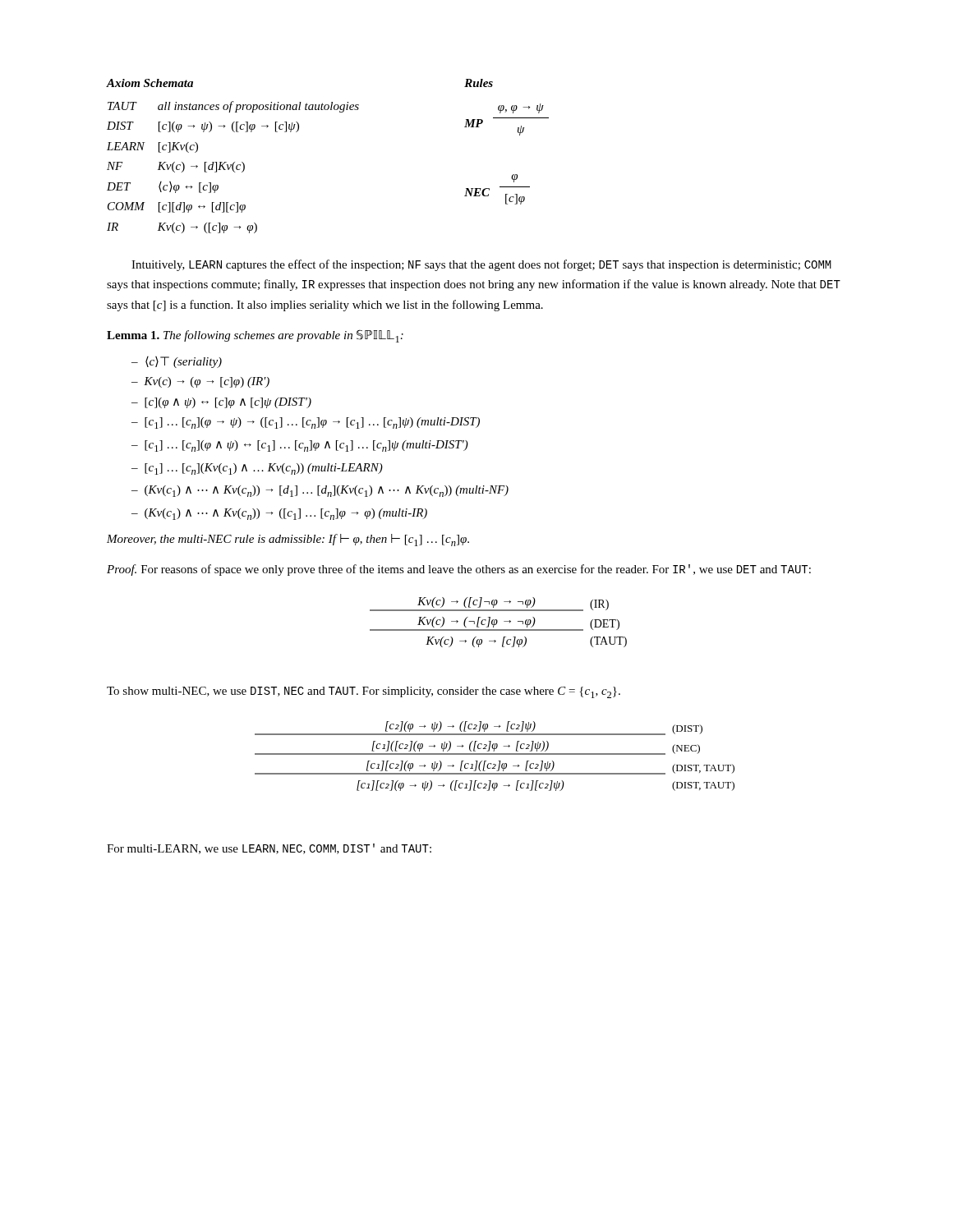The height and width of the screenshot is (1232, 953).
Task: Locate the list item that says "– [c1] … [cn](Kv(c1) ∧ …"
Action: (x=257, y=469)
